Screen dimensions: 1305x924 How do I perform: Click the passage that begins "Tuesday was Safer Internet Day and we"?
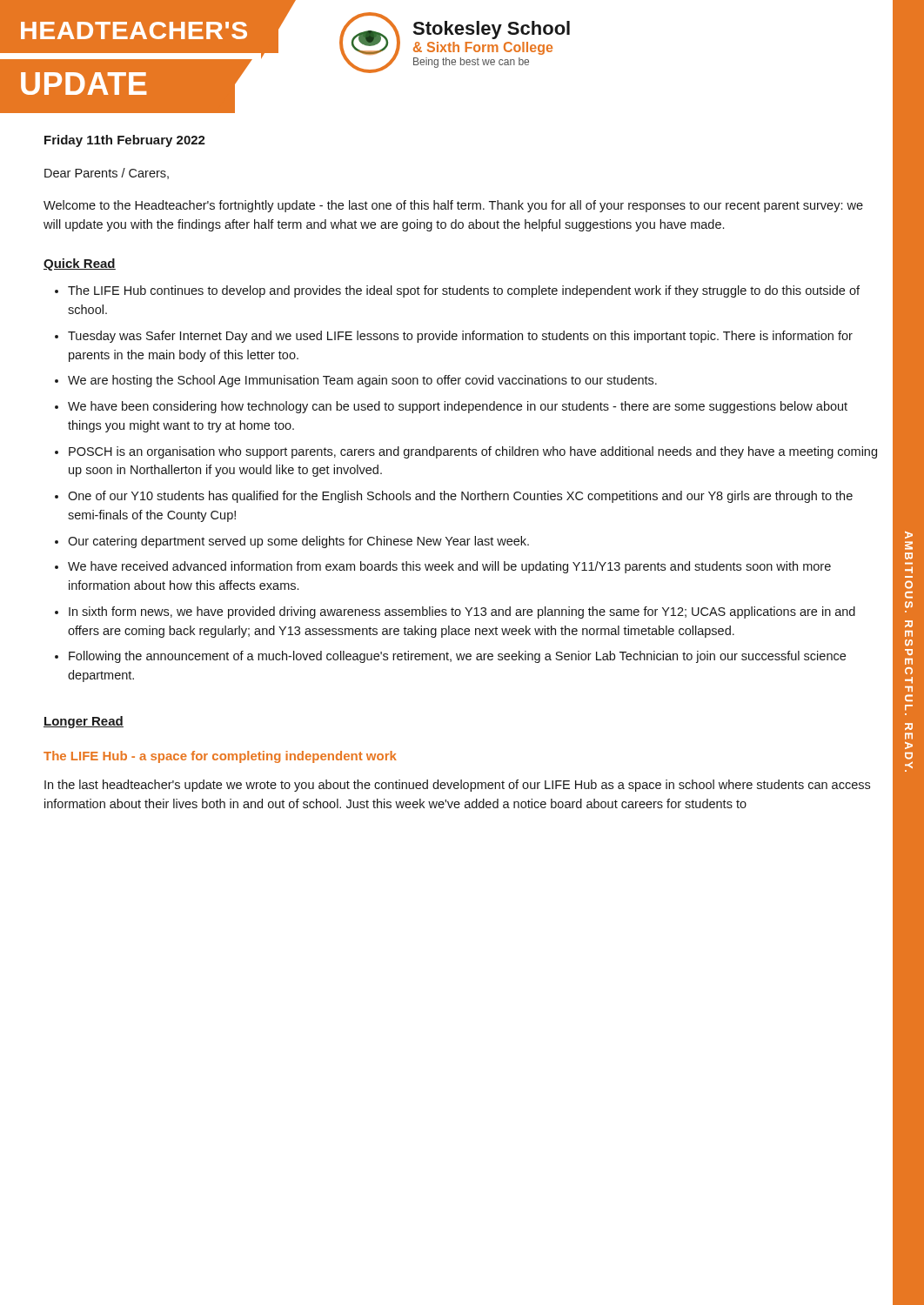460,345
